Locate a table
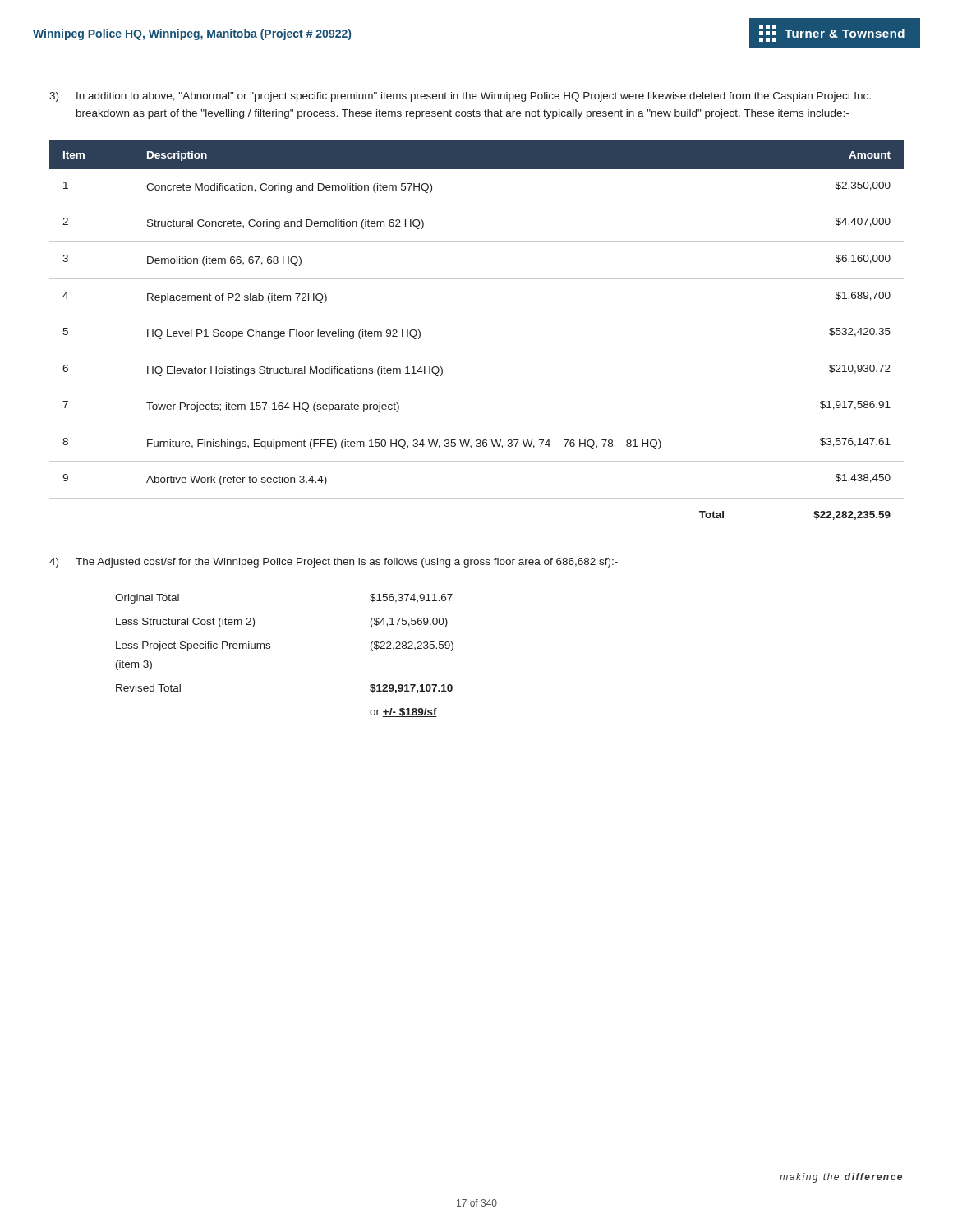 (x=476, y=335)
